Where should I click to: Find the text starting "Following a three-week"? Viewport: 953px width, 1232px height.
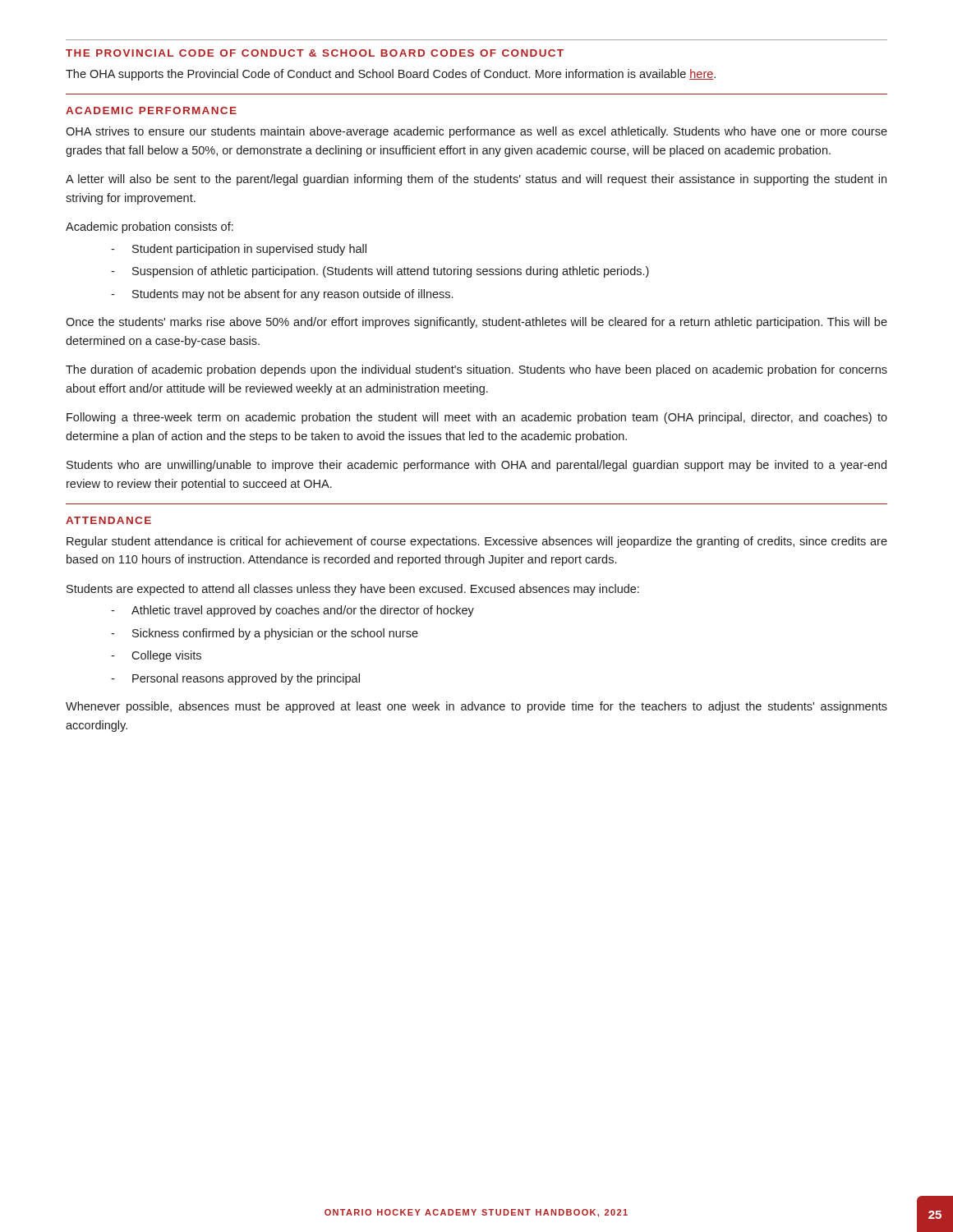pyautogui.click(x=476, y=427)
